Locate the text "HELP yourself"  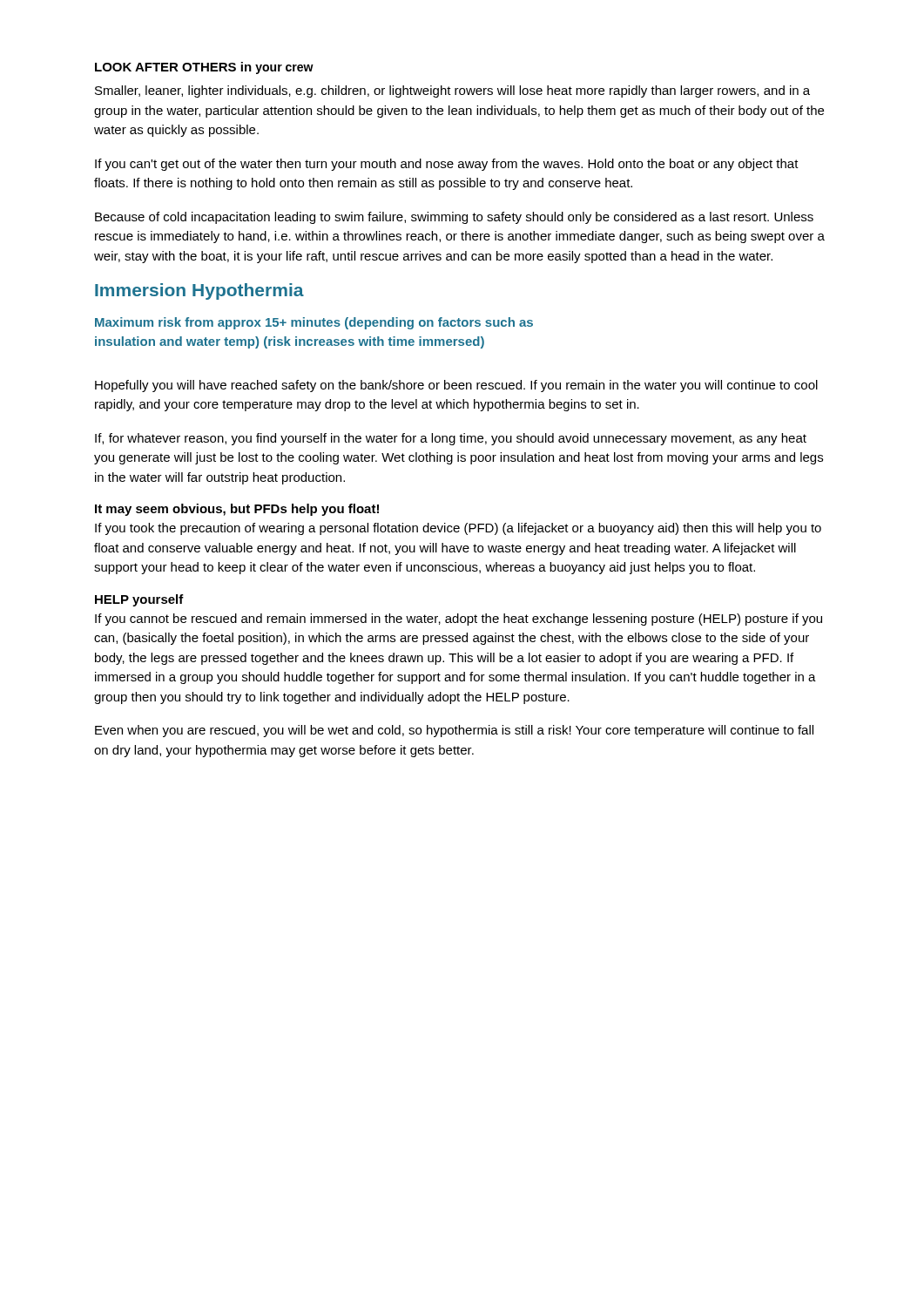(x=139, y=599)
